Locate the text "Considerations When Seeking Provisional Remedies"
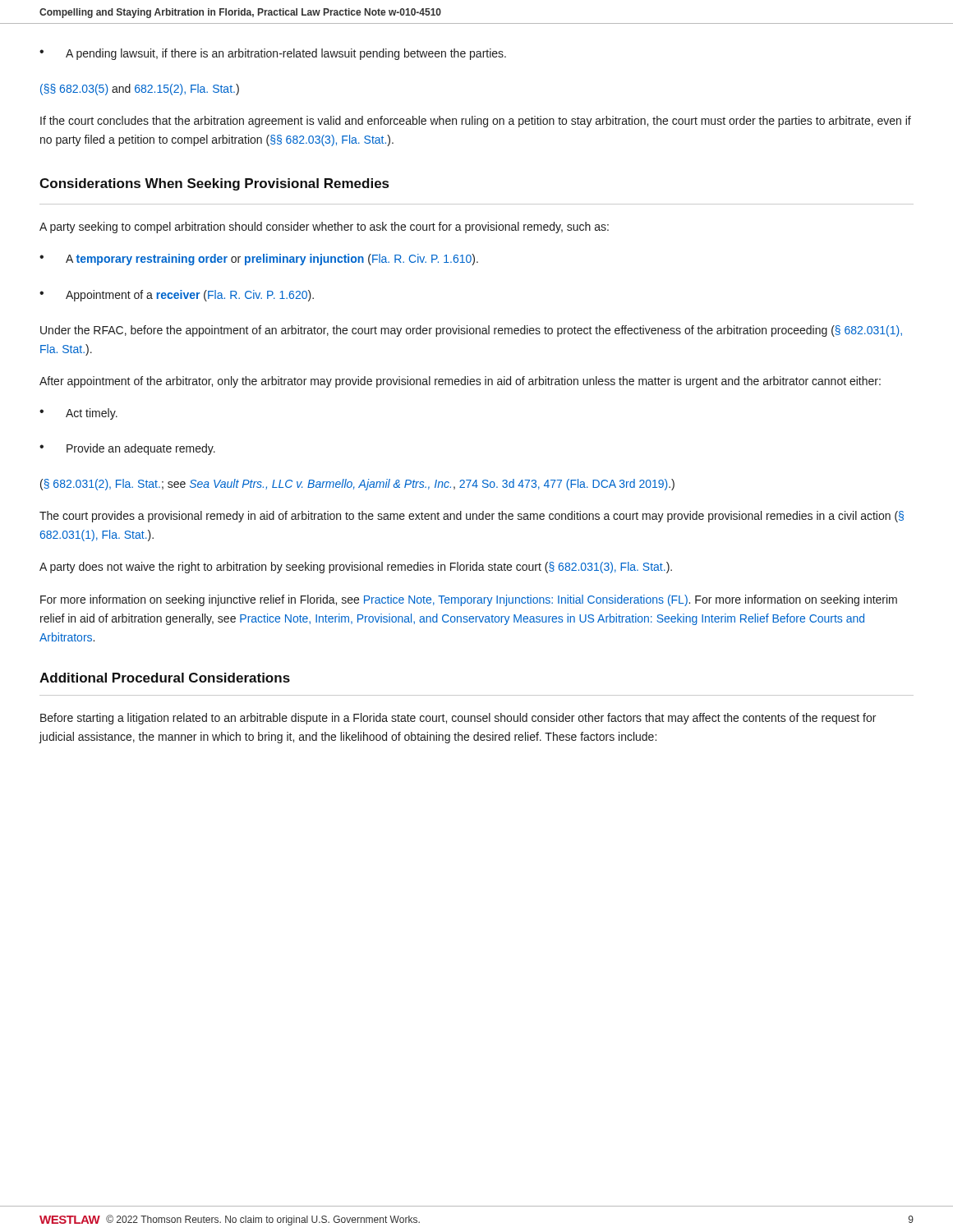 click(214, 184)
